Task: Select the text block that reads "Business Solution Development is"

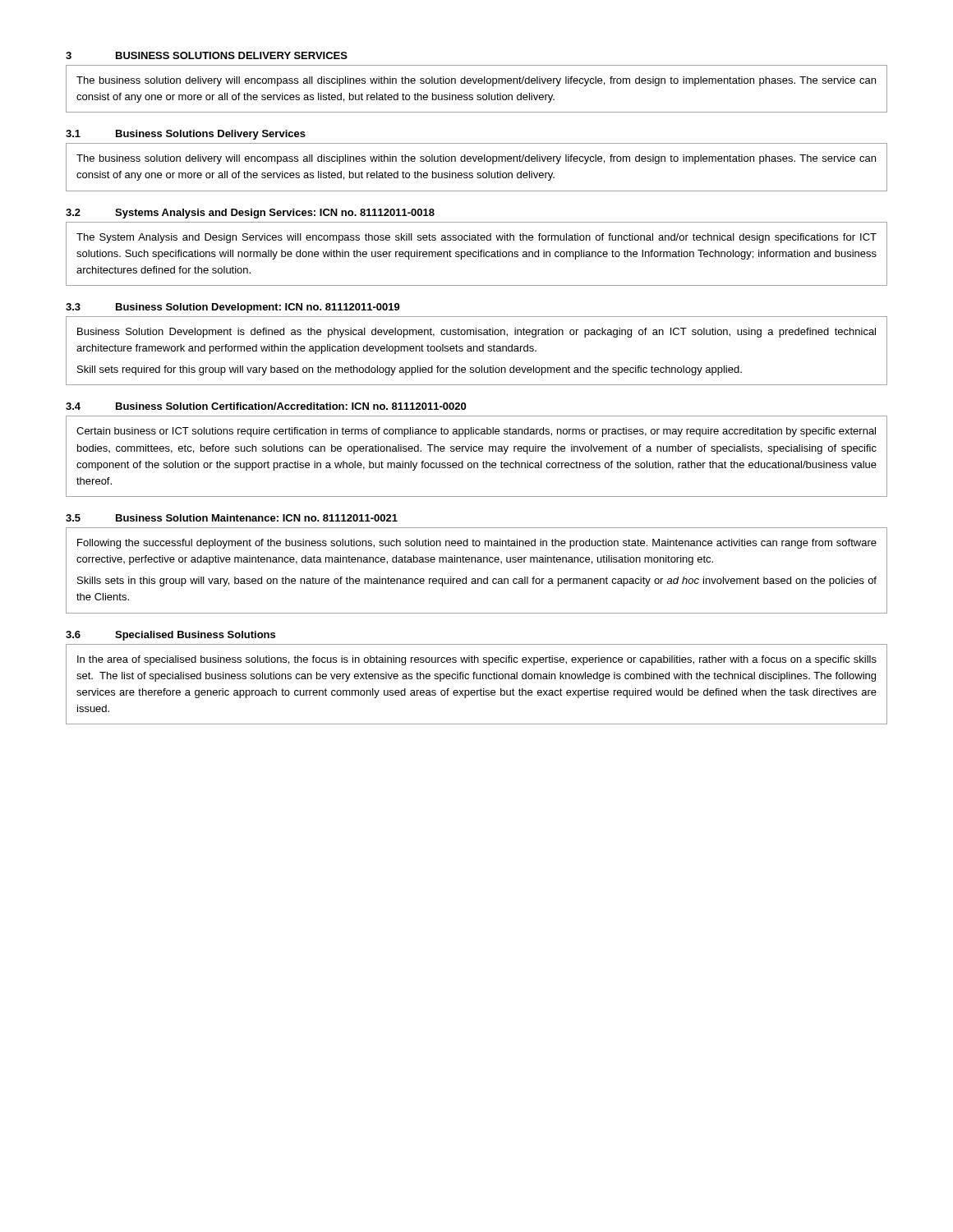Action: tap(476, 351)
